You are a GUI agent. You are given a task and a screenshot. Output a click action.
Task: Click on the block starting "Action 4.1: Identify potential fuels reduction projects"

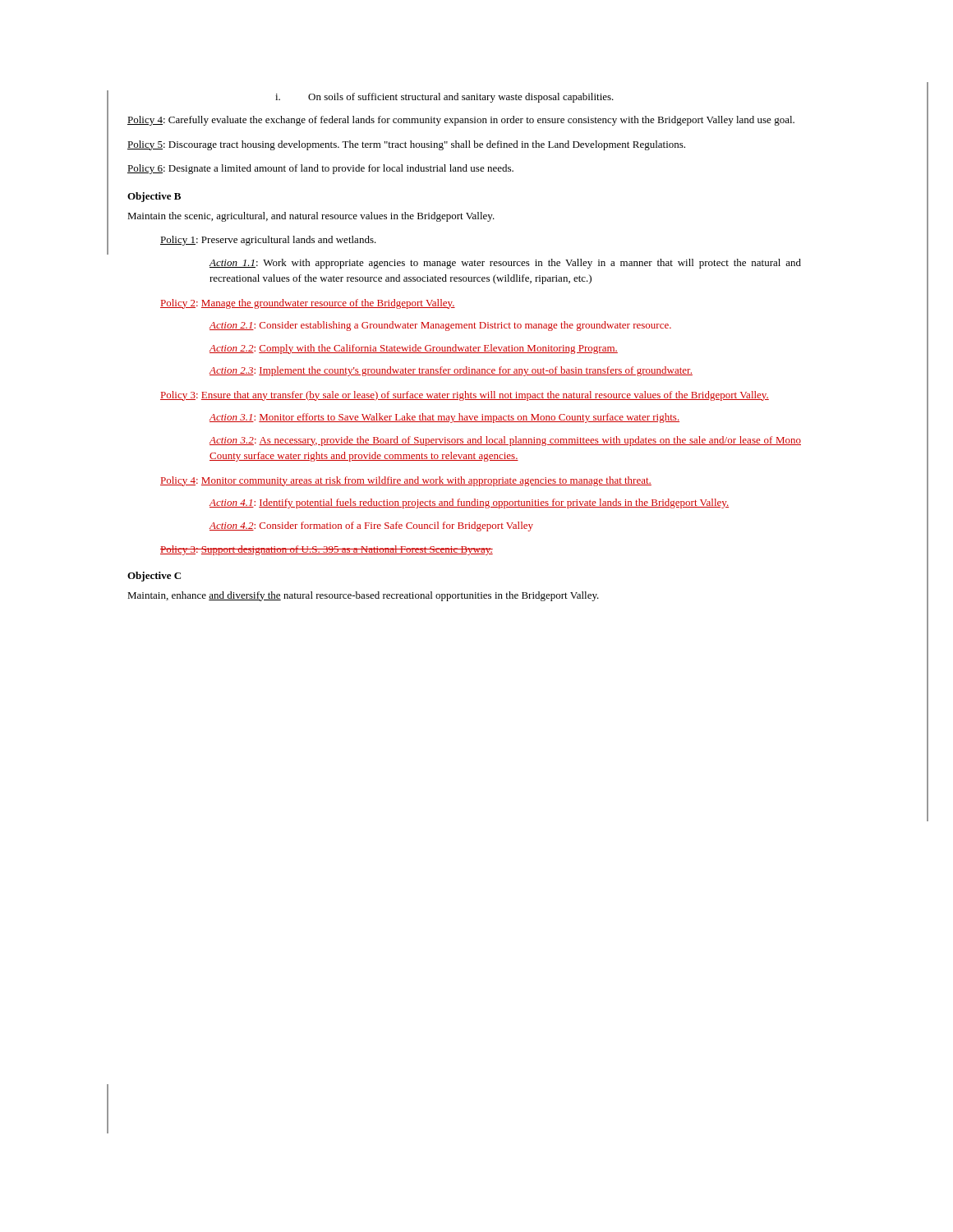coord(469,502)
